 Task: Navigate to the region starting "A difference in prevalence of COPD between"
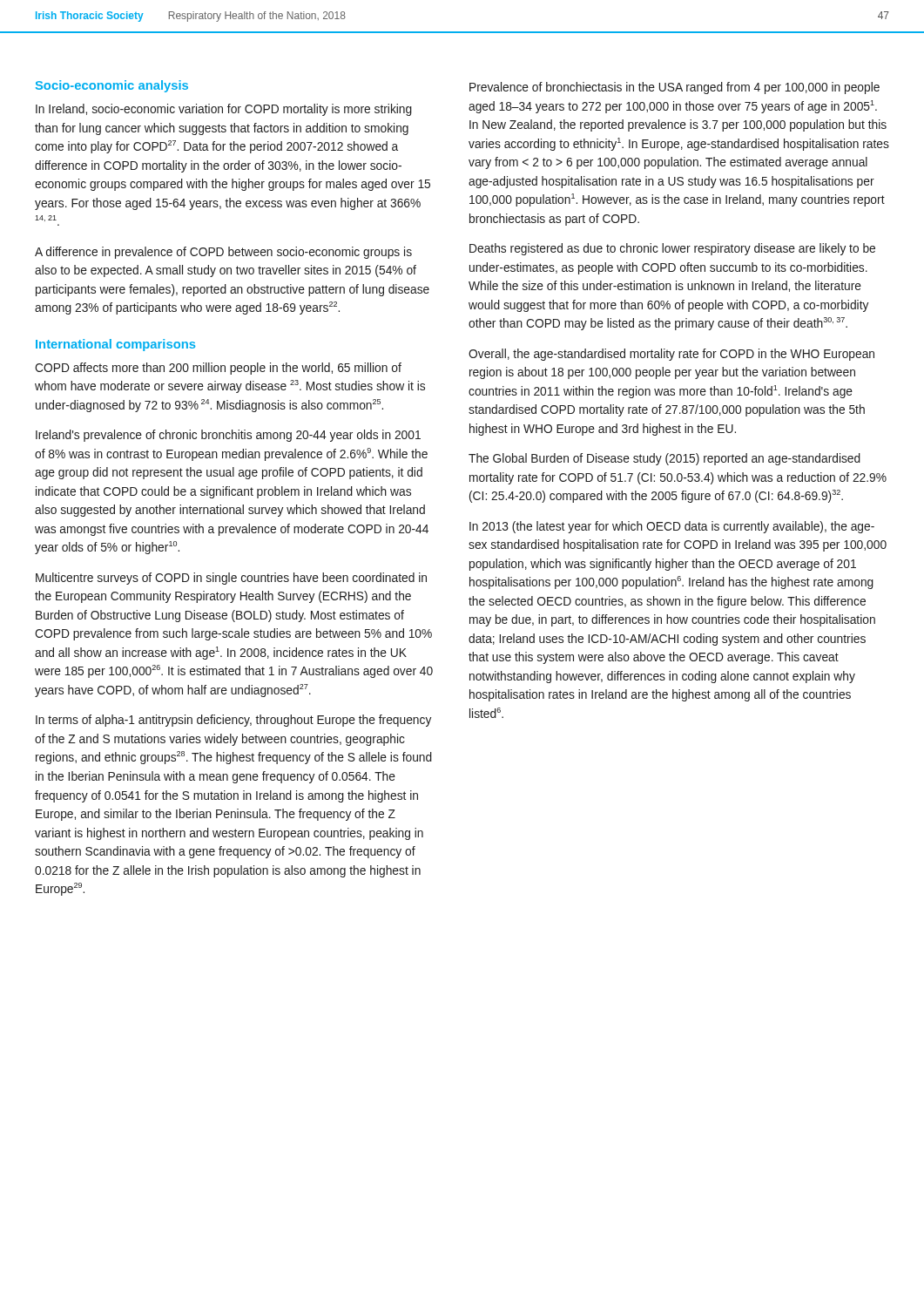point(232,280)
